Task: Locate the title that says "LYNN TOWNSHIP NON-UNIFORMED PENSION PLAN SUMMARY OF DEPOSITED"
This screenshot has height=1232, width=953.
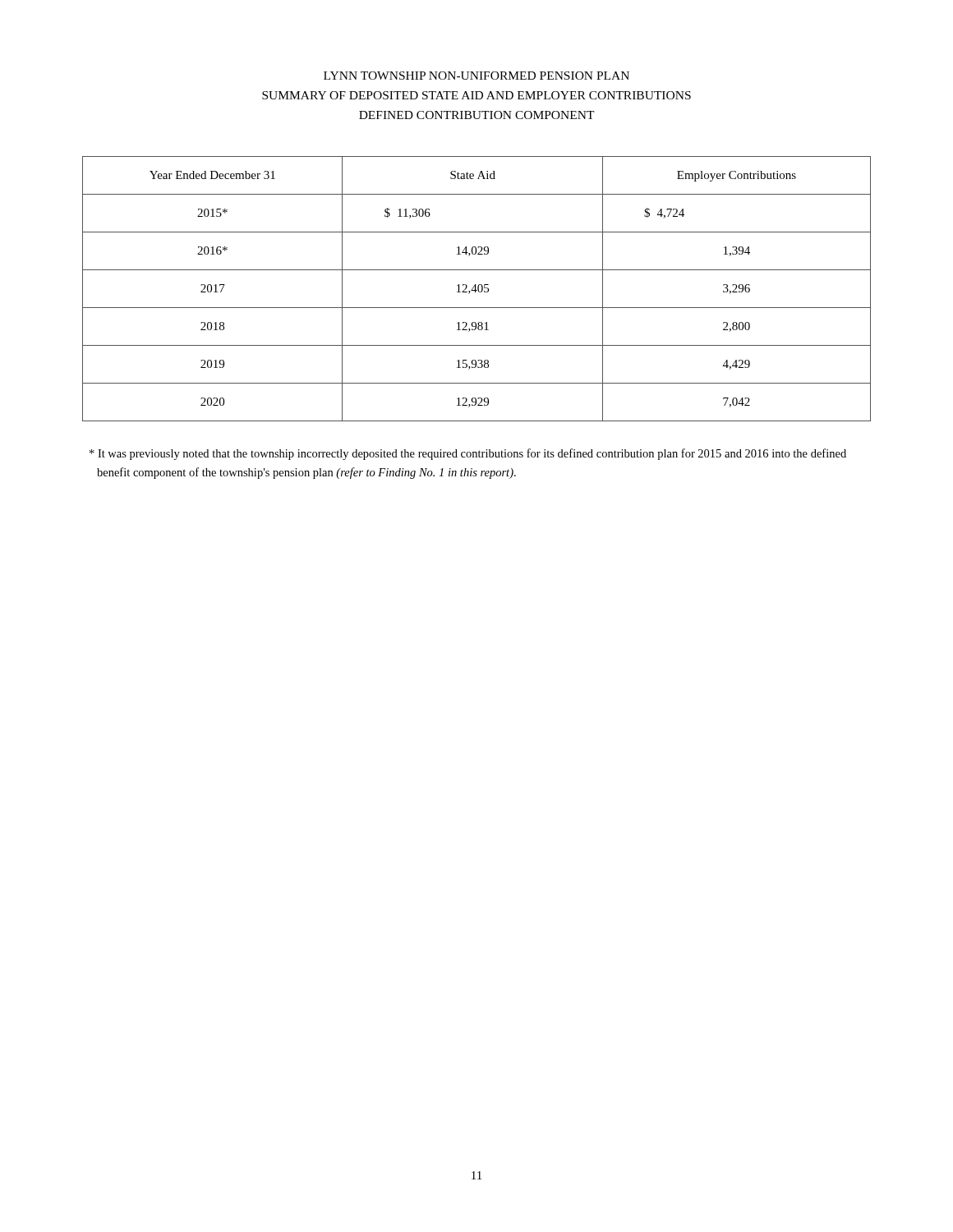Action: (476, 95)
